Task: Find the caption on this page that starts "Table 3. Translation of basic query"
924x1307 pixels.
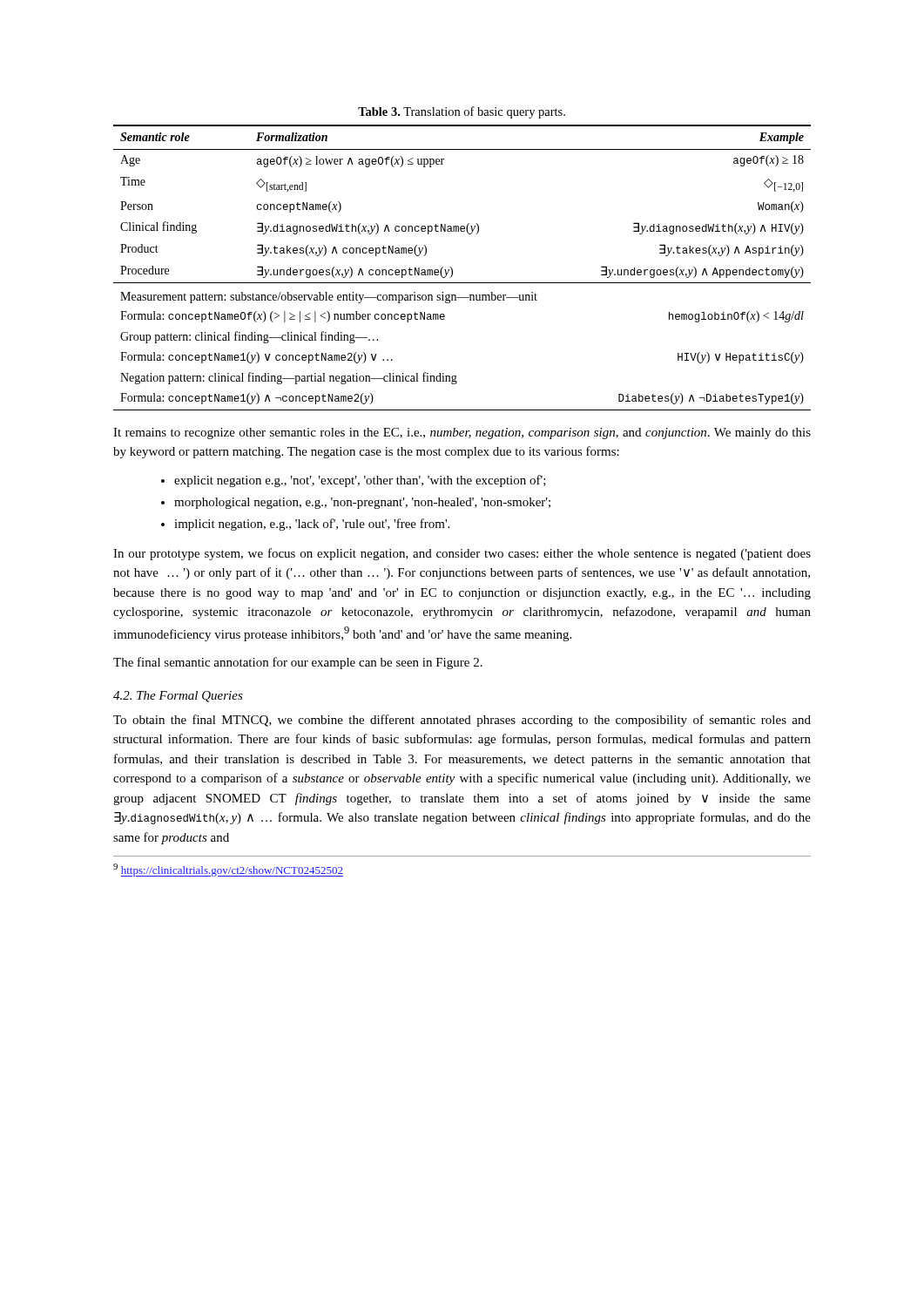Action: pos(462,112)
